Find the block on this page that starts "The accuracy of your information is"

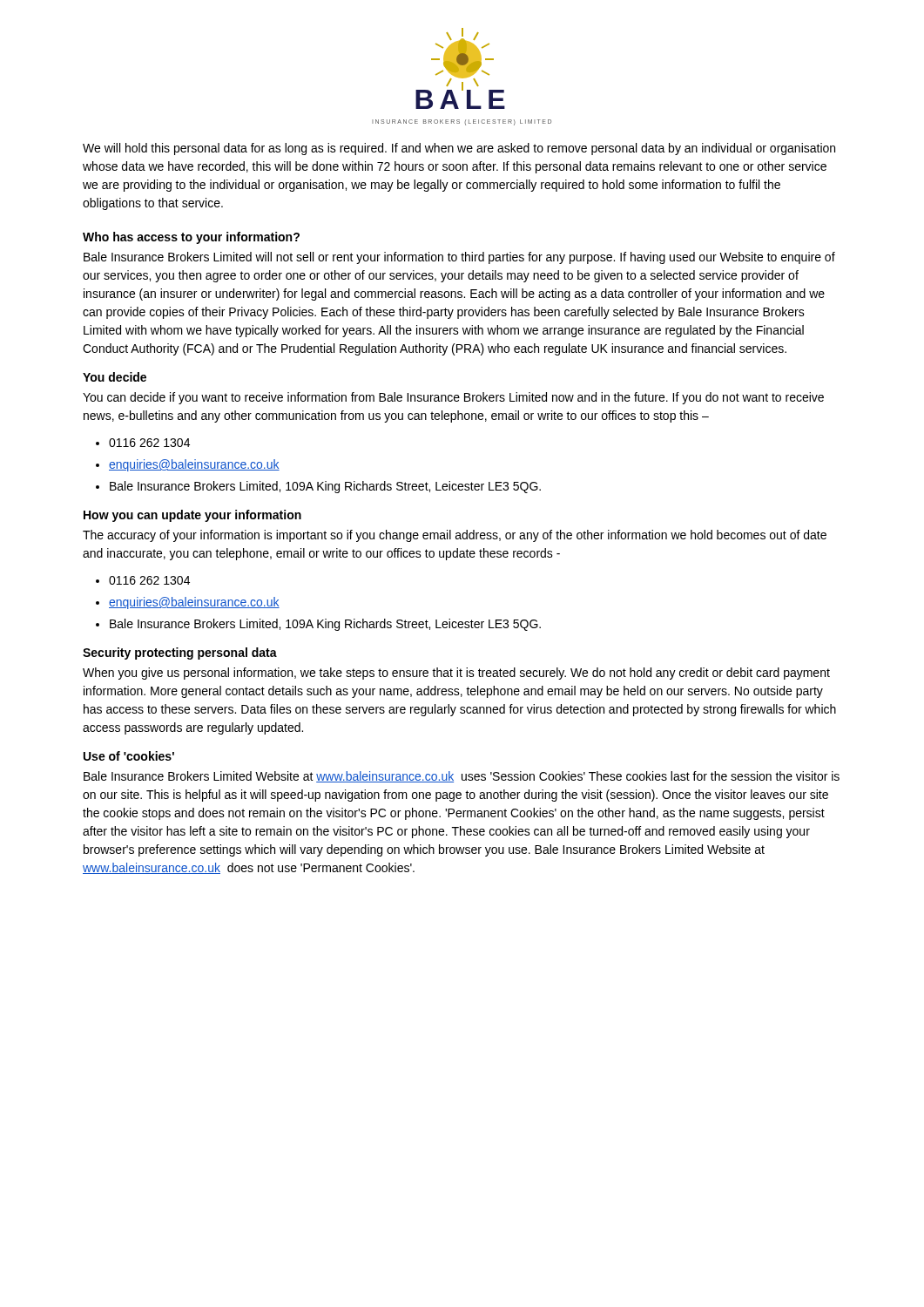click(x=462, y=545)
